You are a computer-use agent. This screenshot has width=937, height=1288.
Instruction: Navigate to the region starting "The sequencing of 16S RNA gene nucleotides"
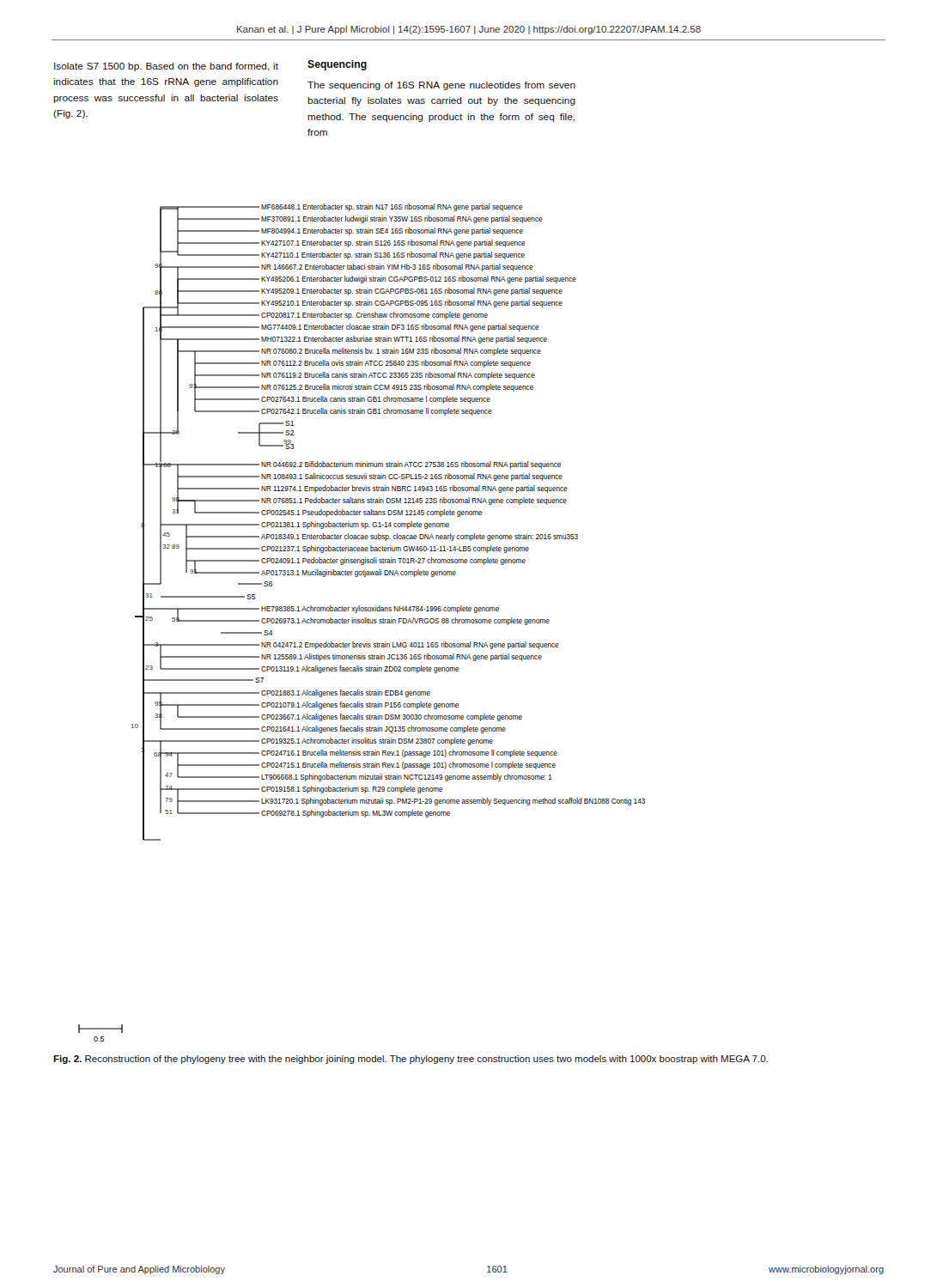pyautogui.click(x=441, y=109)
